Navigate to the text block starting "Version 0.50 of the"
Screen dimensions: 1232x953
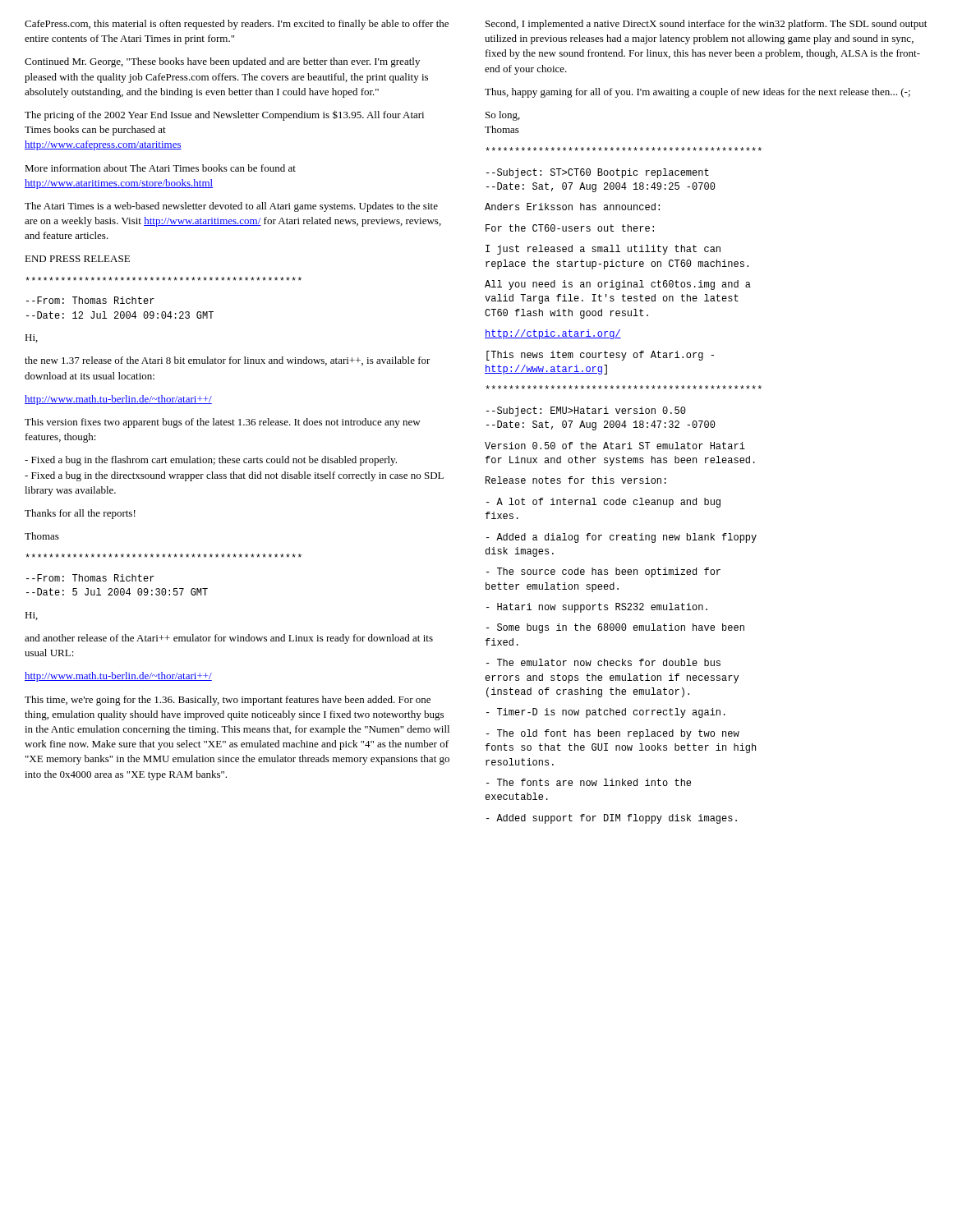tap(707, 454)
